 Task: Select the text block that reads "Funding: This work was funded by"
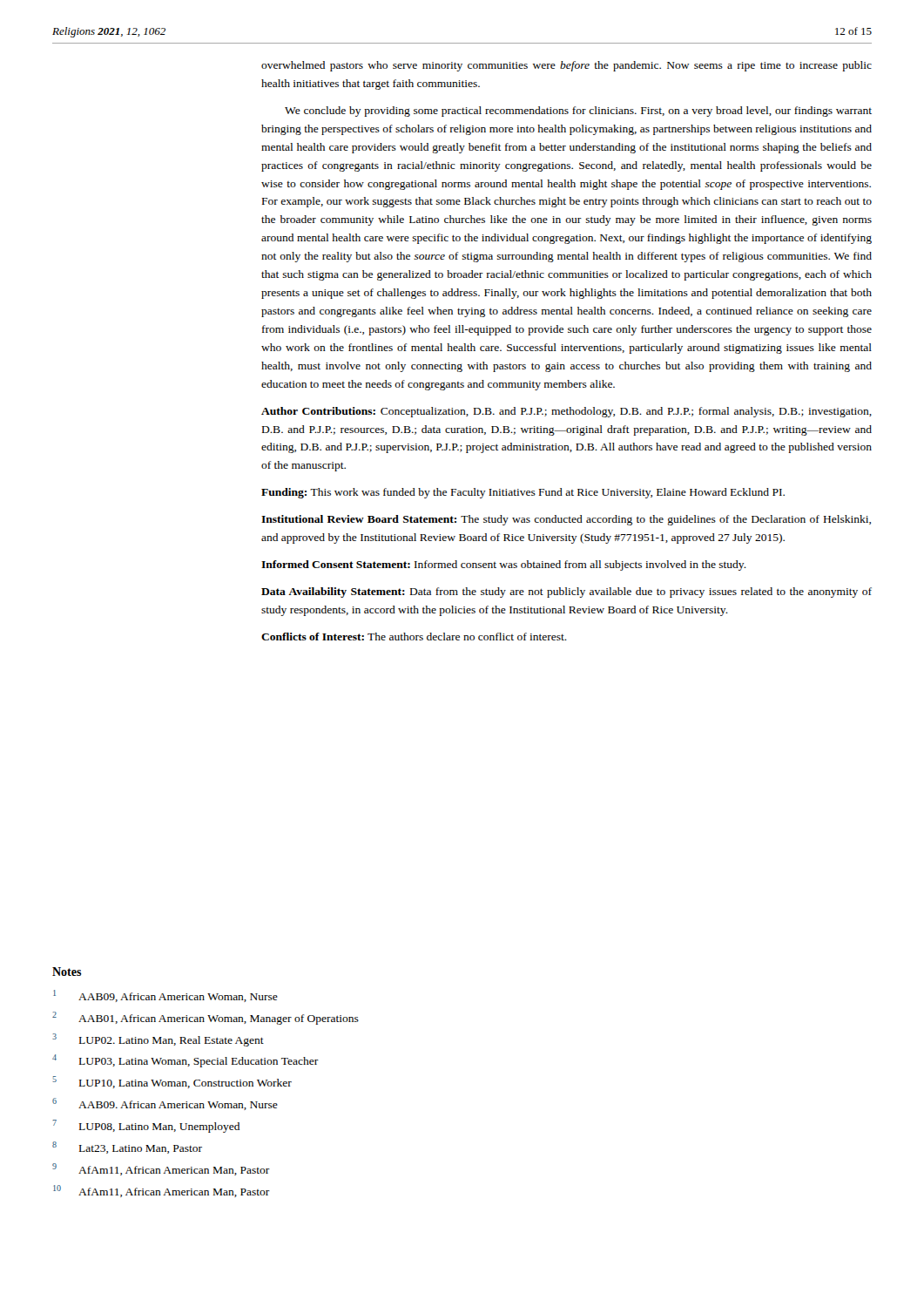tap(567, 493)
